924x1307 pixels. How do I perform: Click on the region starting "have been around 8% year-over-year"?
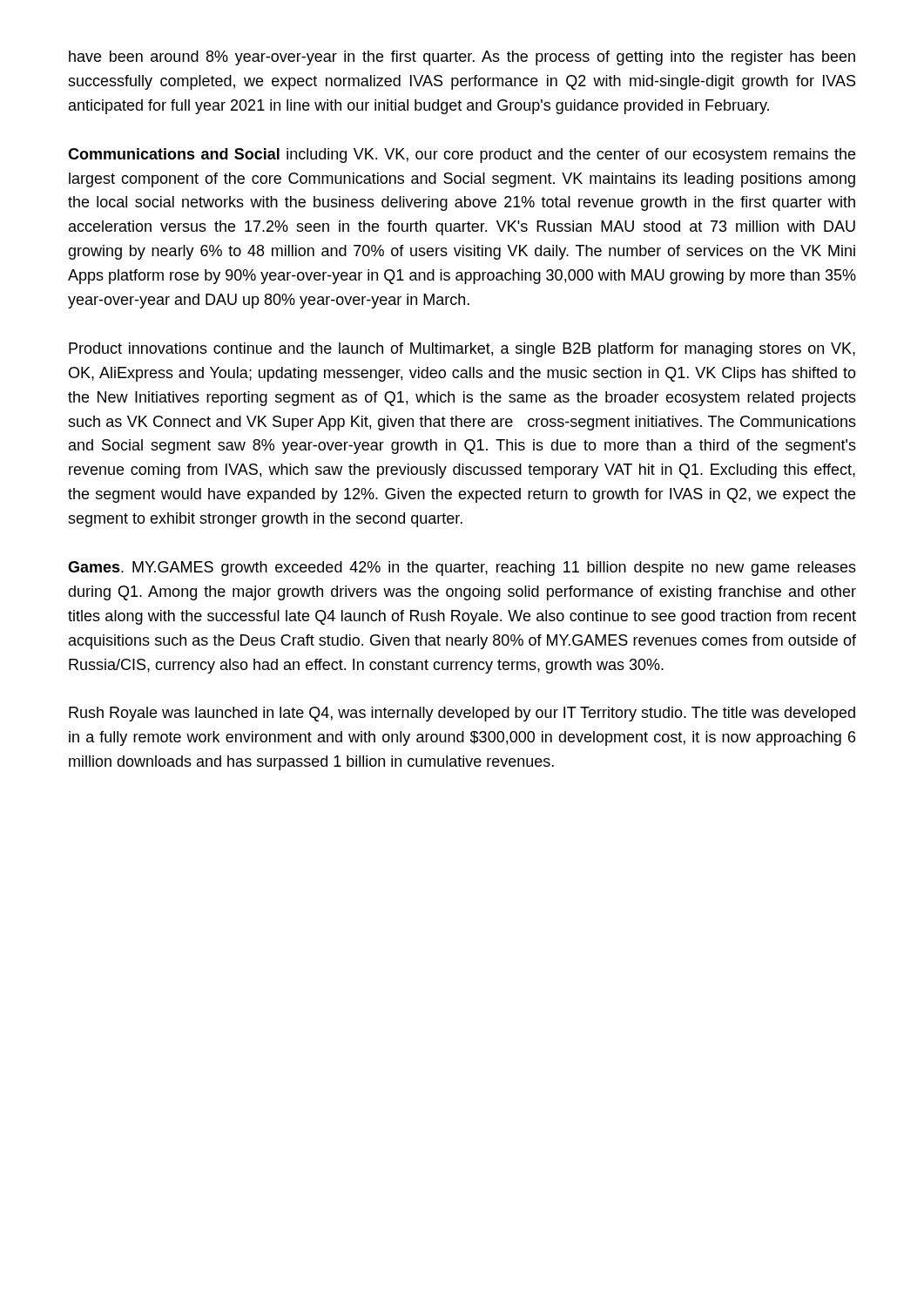(x=462, y=81)
